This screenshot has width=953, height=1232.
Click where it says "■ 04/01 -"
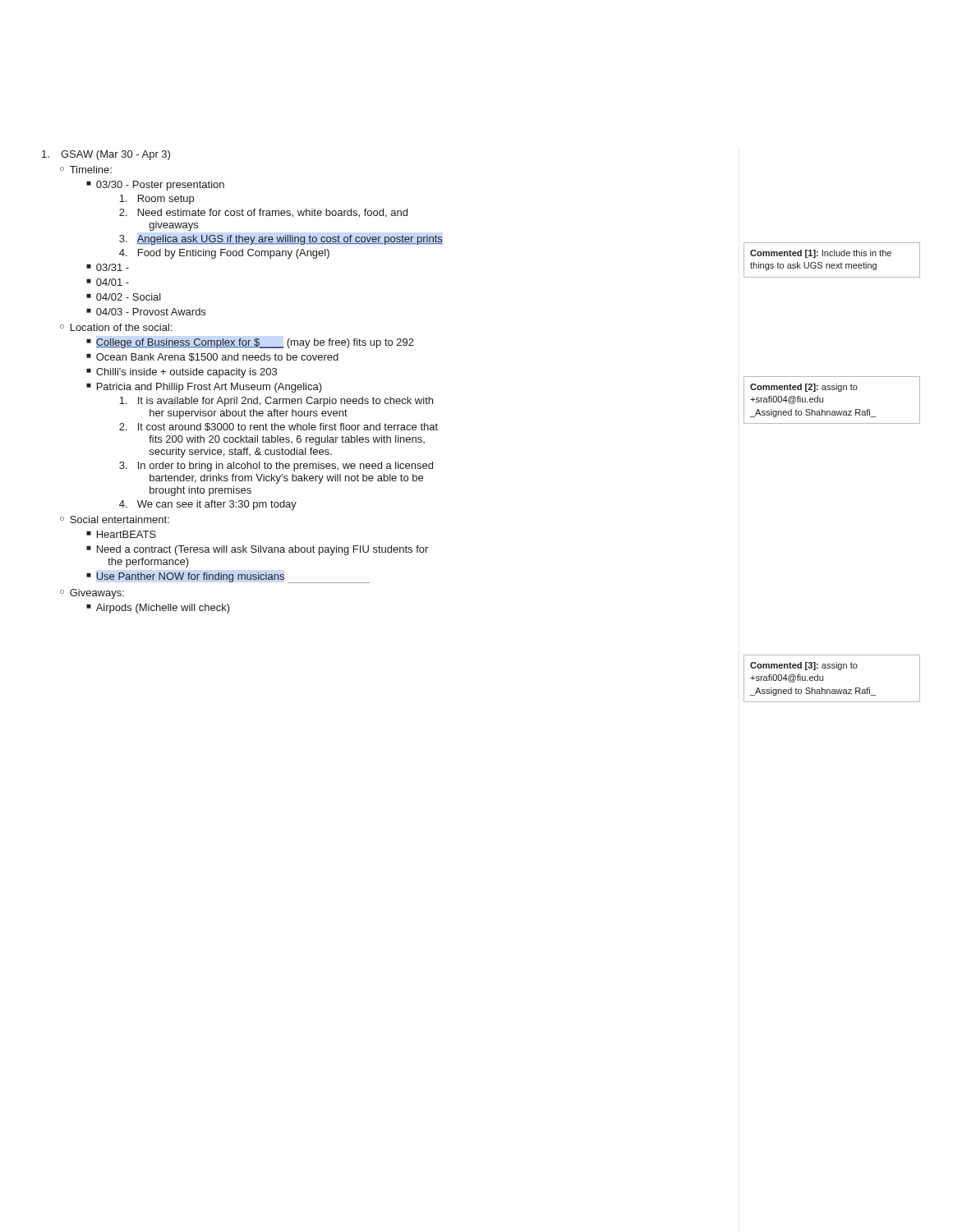coord(108,282)
